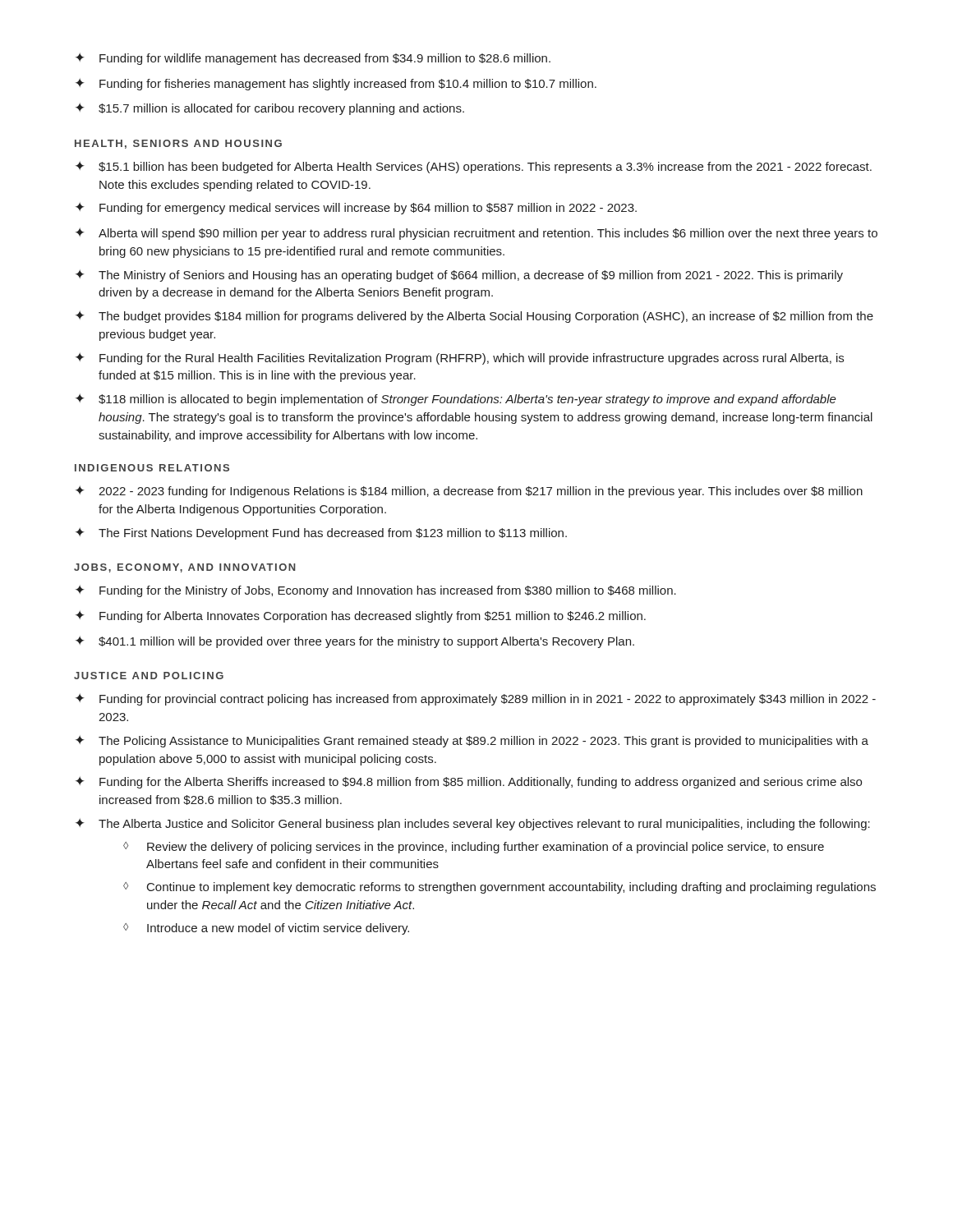Find the block on this page that starts "✦ $15.1 billion"
The image size is (953, 1232).
[x=476, y=175]
